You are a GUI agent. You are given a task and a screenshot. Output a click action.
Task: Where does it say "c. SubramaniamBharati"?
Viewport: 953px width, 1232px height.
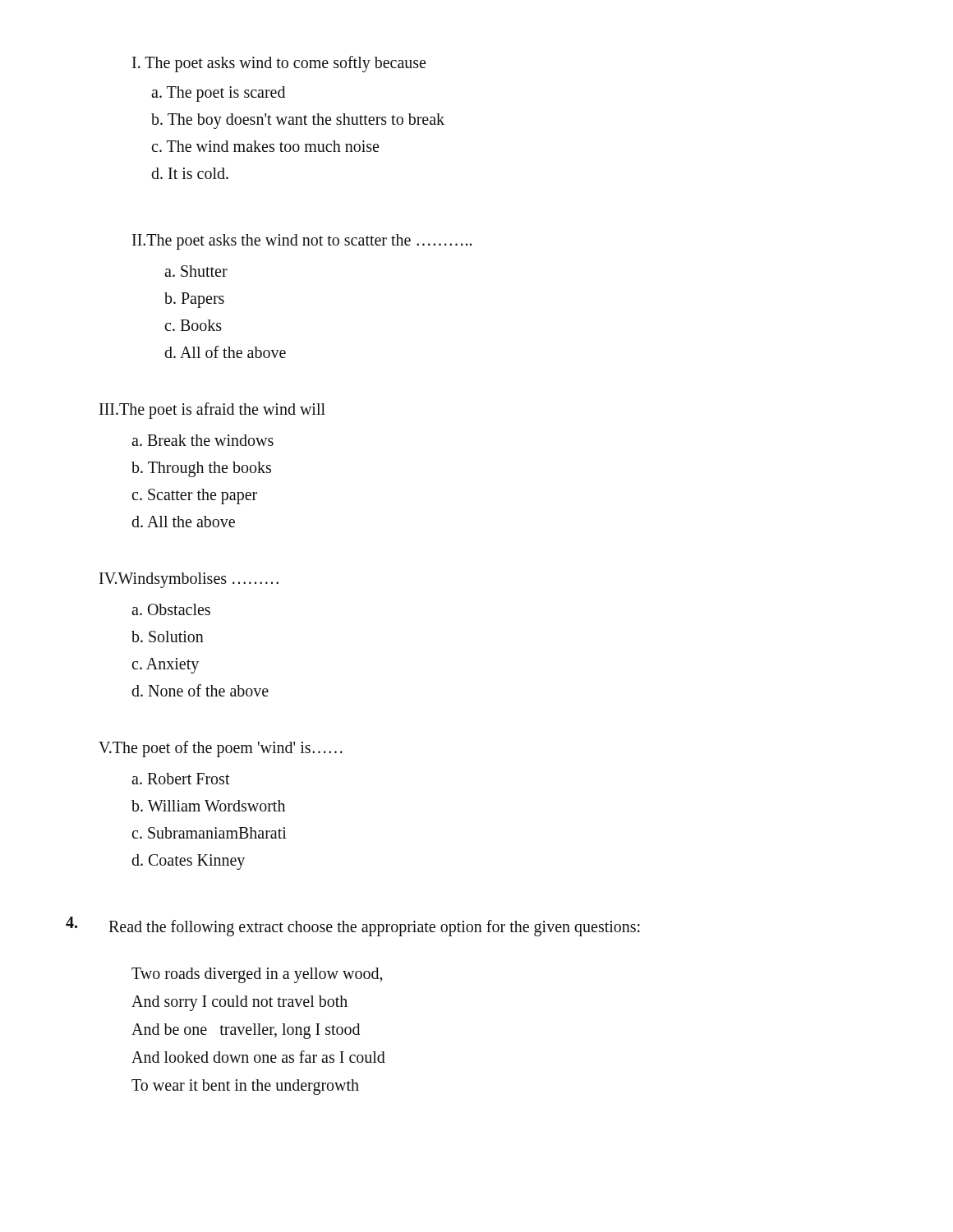pyautogui.click(x=209, y=833)
